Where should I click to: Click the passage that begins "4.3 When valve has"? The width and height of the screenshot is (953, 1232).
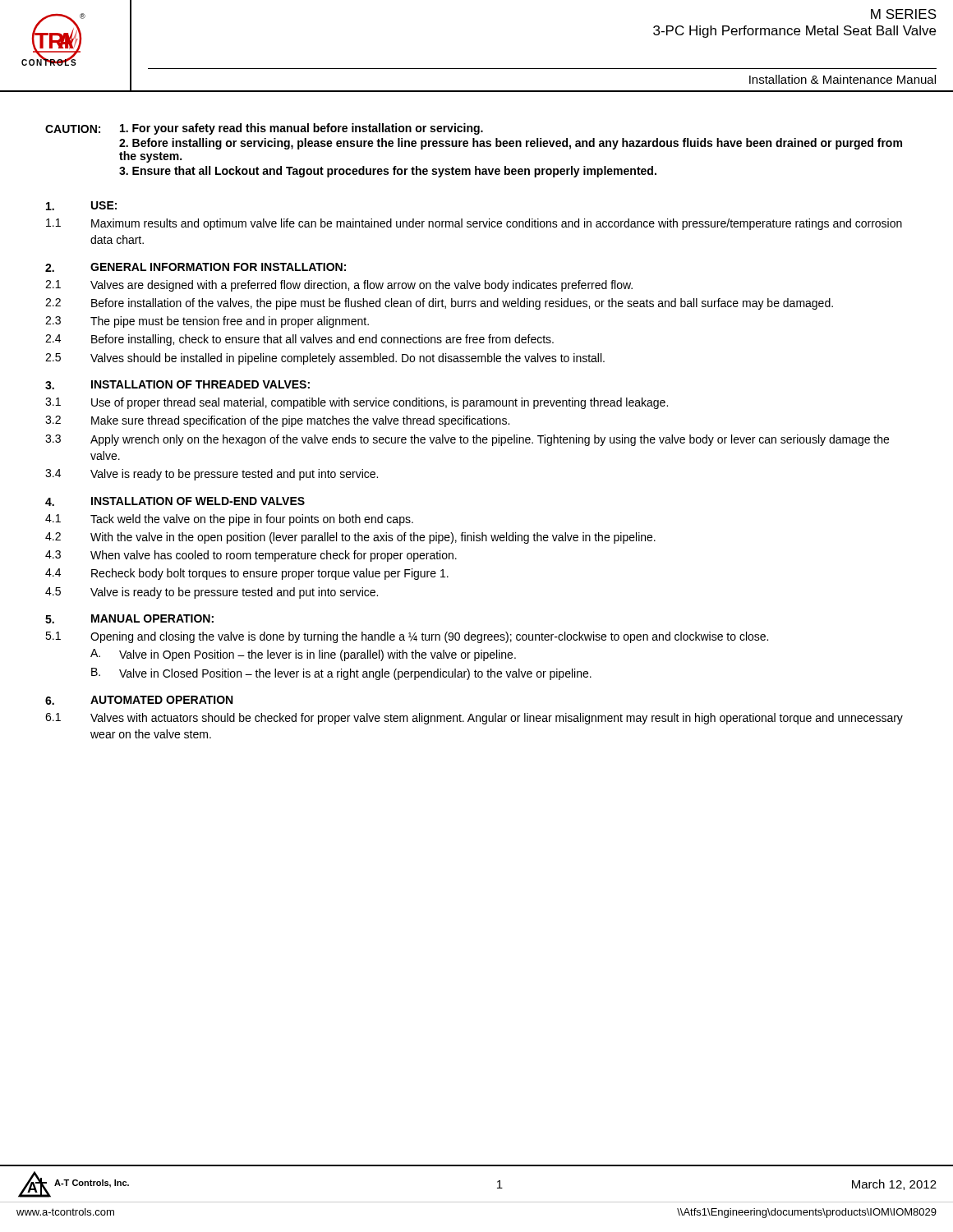pos(251,556)
